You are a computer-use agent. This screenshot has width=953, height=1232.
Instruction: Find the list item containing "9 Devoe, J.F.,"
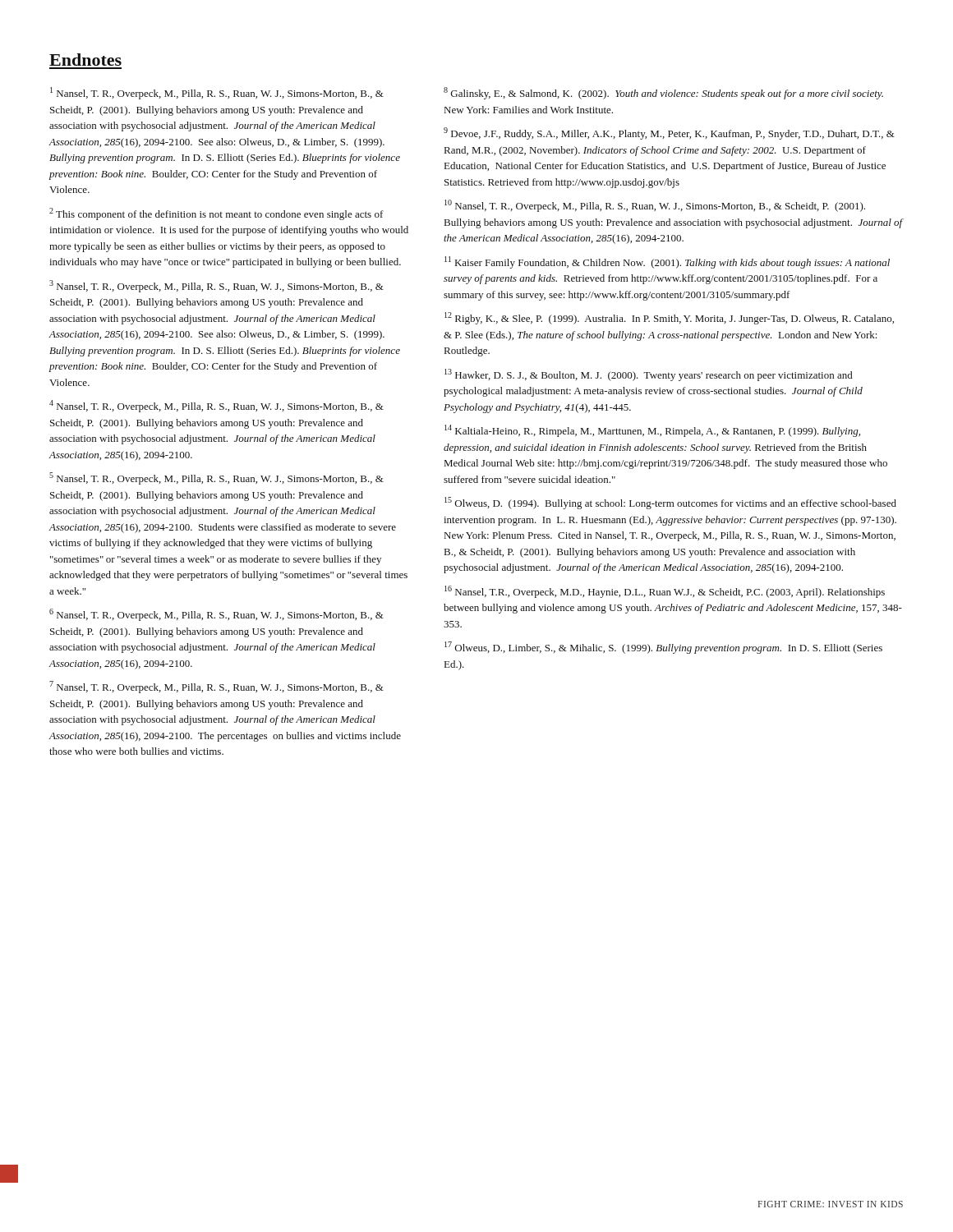669,157
